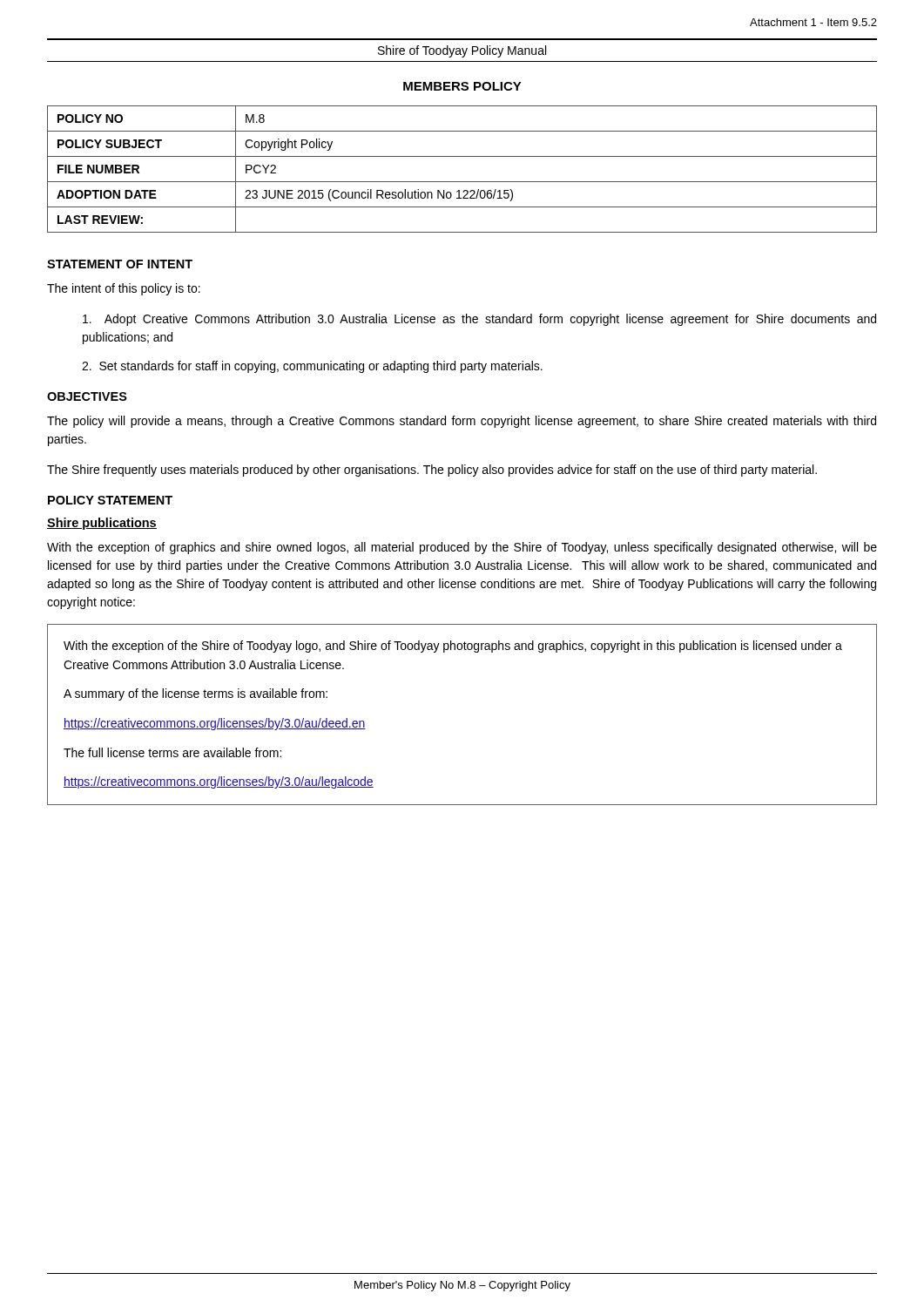The height and width of the screenshot is (1307, 924).
Task: Click on the title that reads "MEMBERS POLICY"
Action: (x=462, y=86)
